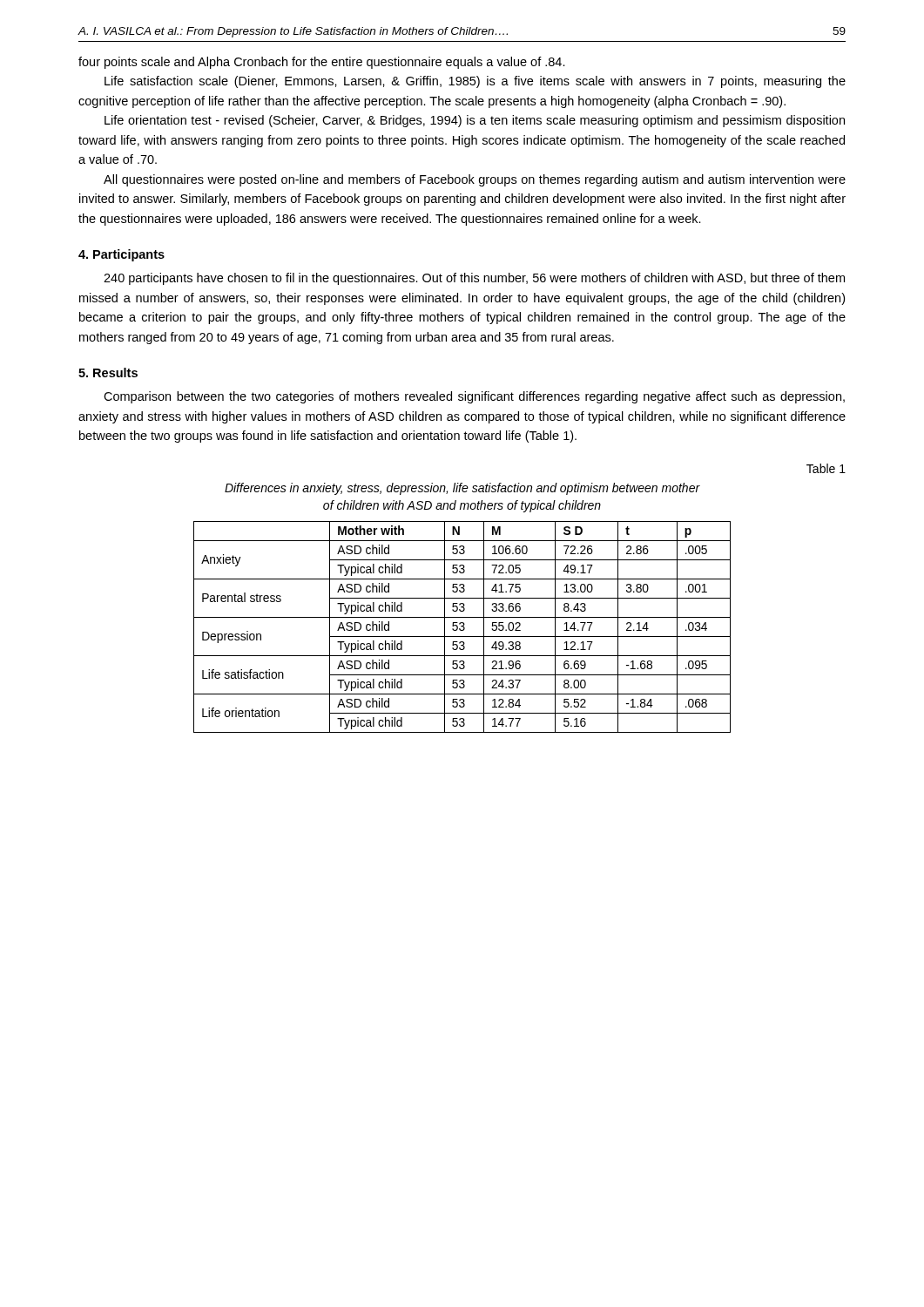This screenshot has height=1307, width=924.
Task: Locate the text starting "240 participants have"
Action: [462, 308]
